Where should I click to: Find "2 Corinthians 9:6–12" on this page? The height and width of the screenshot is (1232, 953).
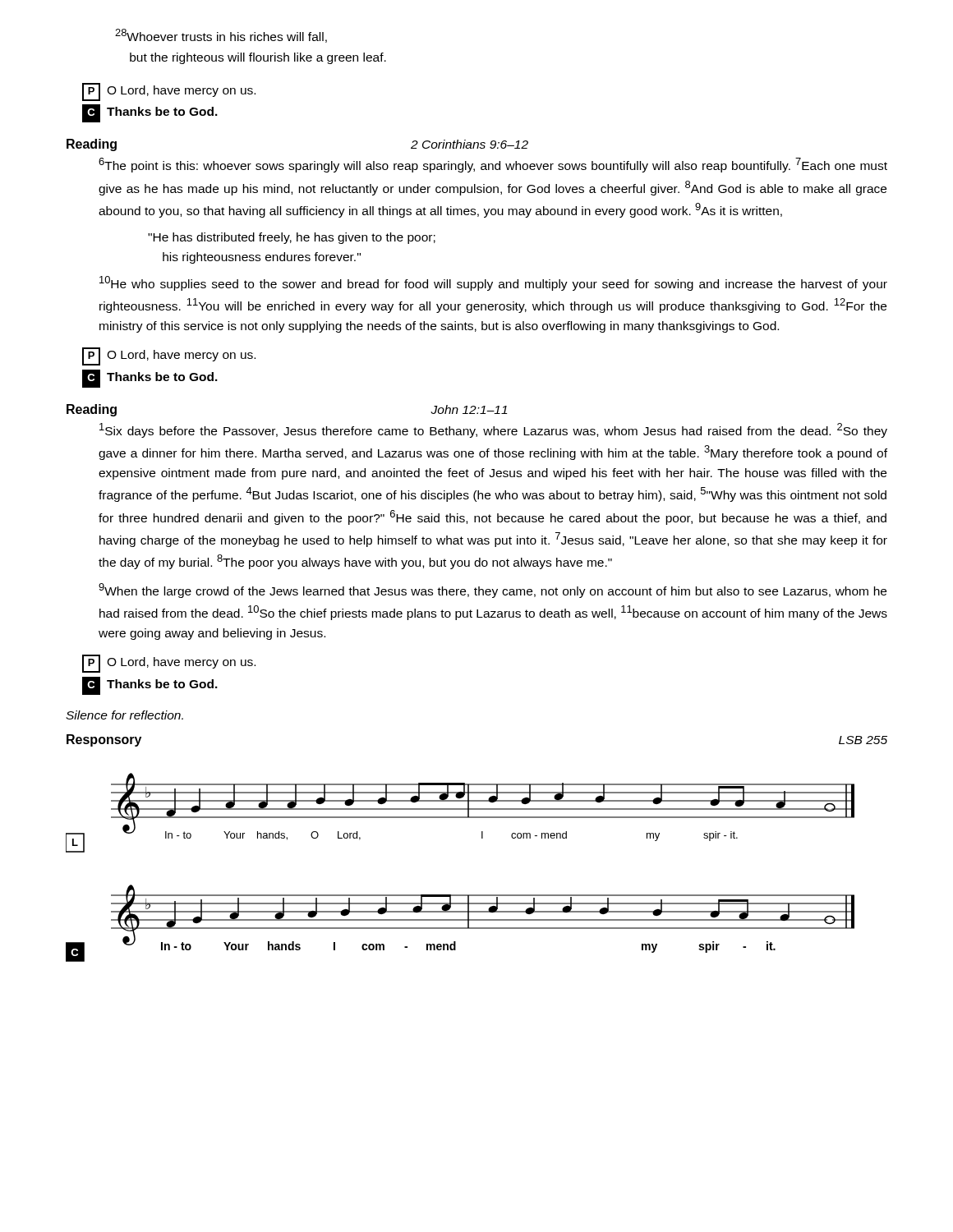[470, 145]
